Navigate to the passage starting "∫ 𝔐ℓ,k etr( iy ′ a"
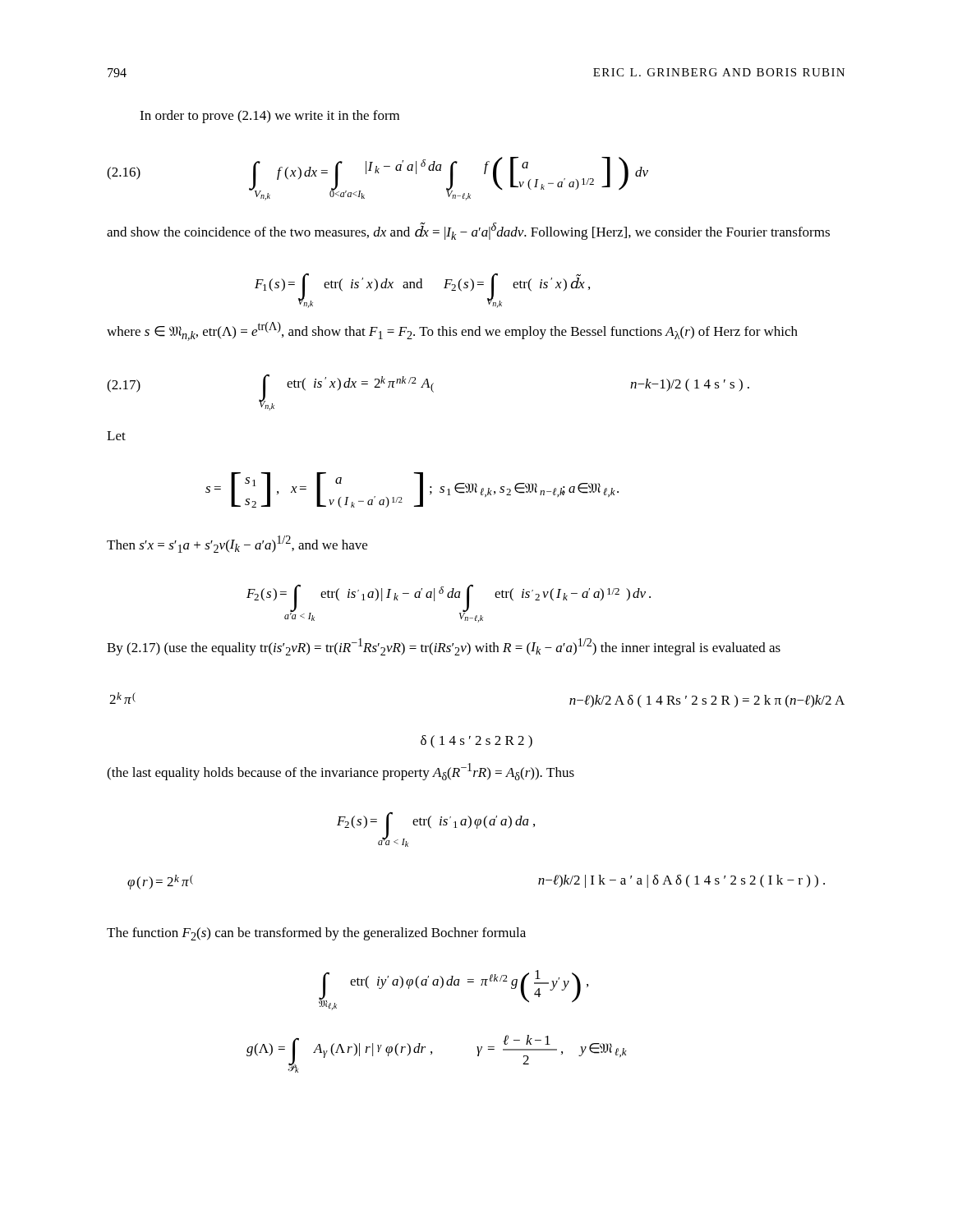The image size is (953, 1232). point(476,986)
